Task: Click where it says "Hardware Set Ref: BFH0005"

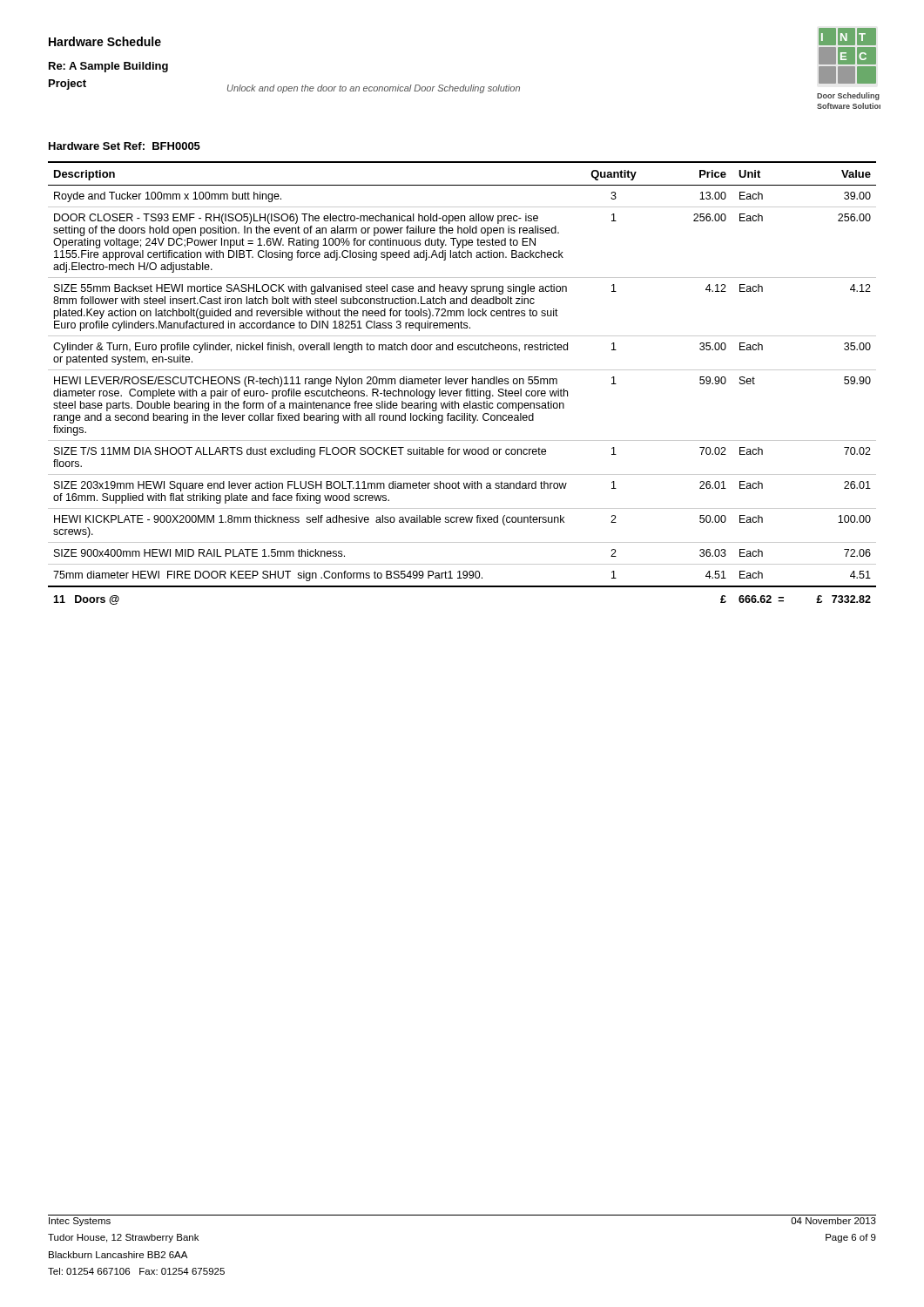Action: (x=124, y=146)
